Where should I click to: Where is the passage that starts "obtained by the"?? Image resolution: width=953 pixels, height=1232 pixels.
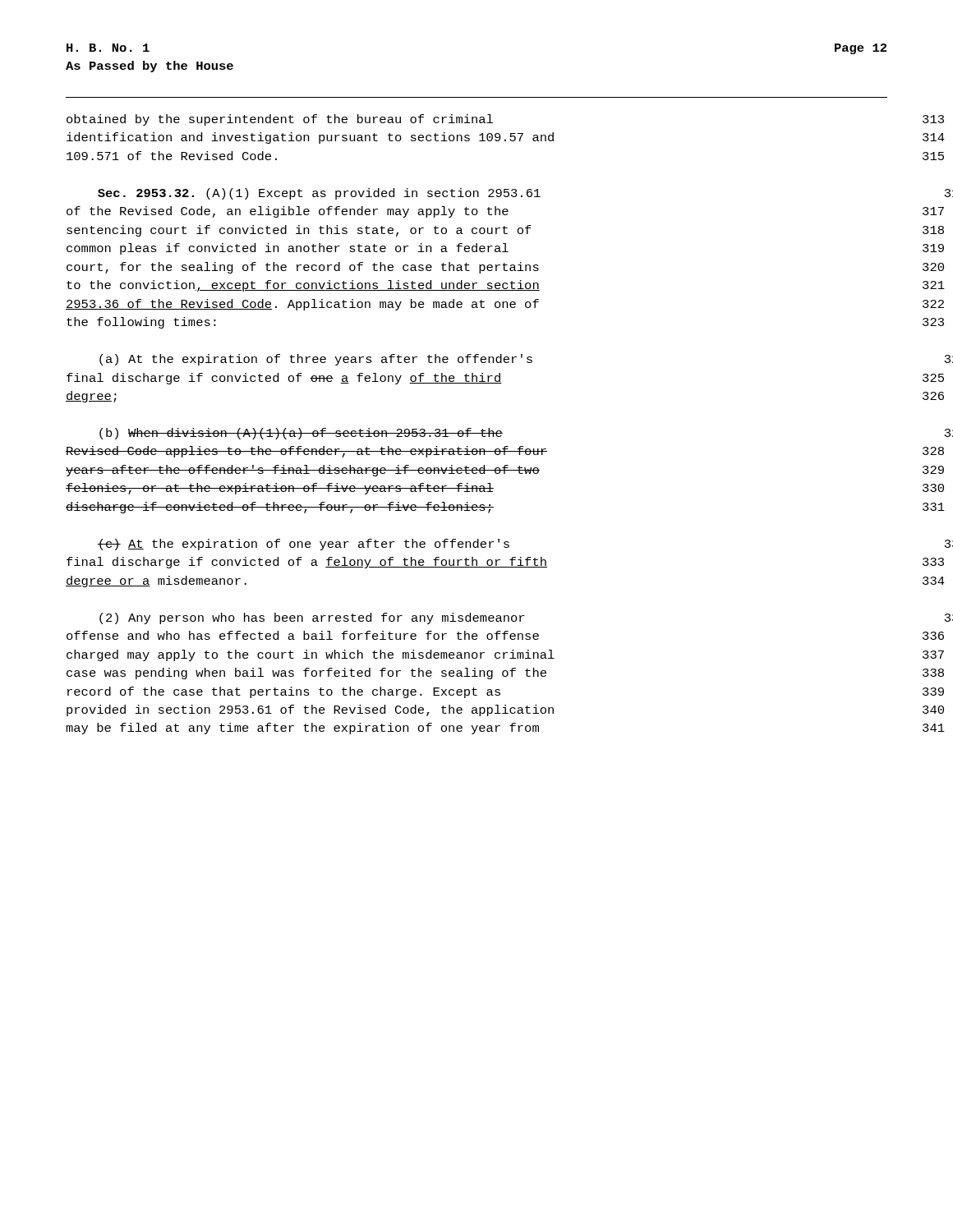(x=464, y=139)
